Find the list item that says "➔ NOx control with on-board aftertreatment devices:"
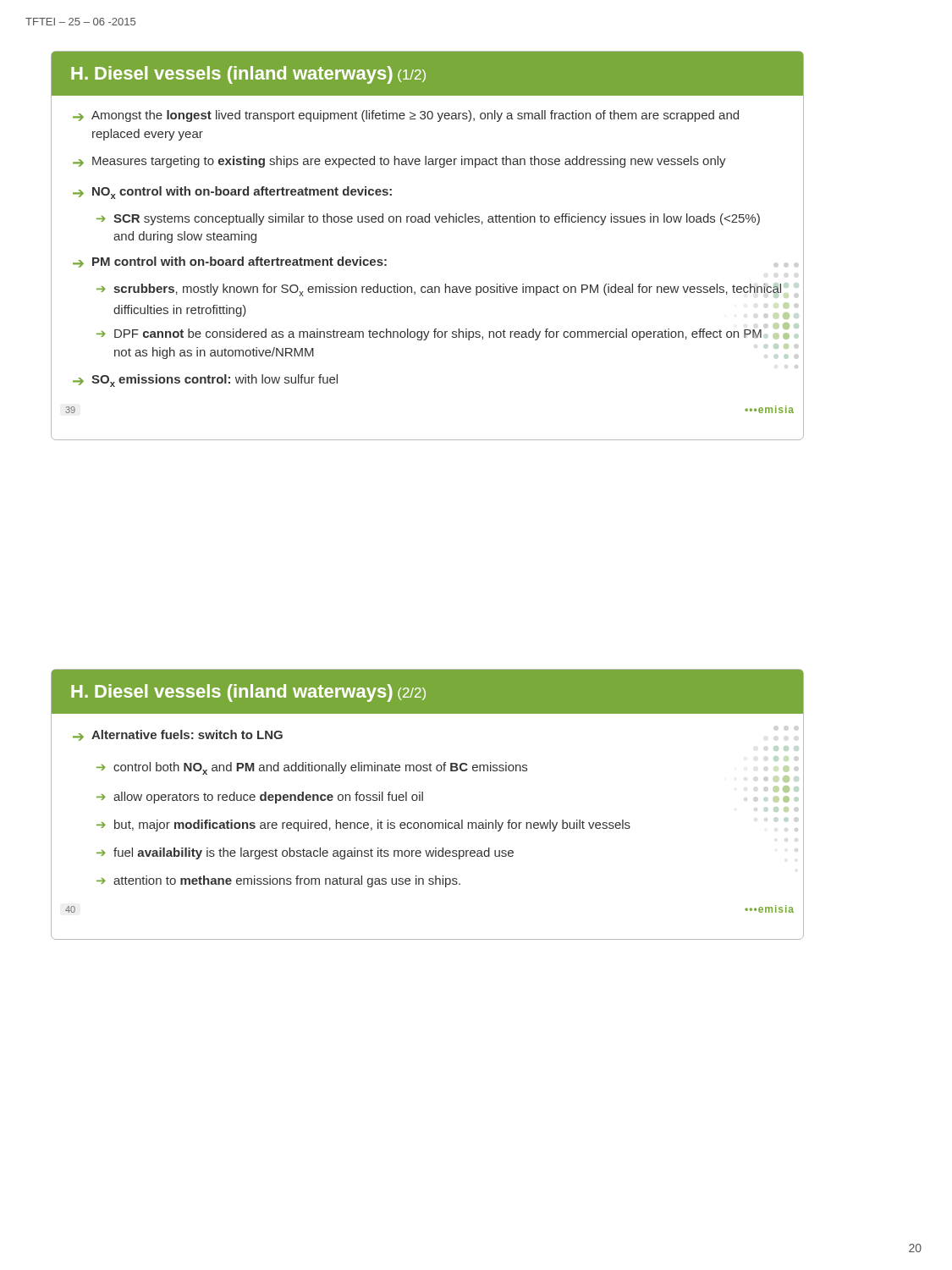This screenshot has height=1270, width=952. [232, 193]
